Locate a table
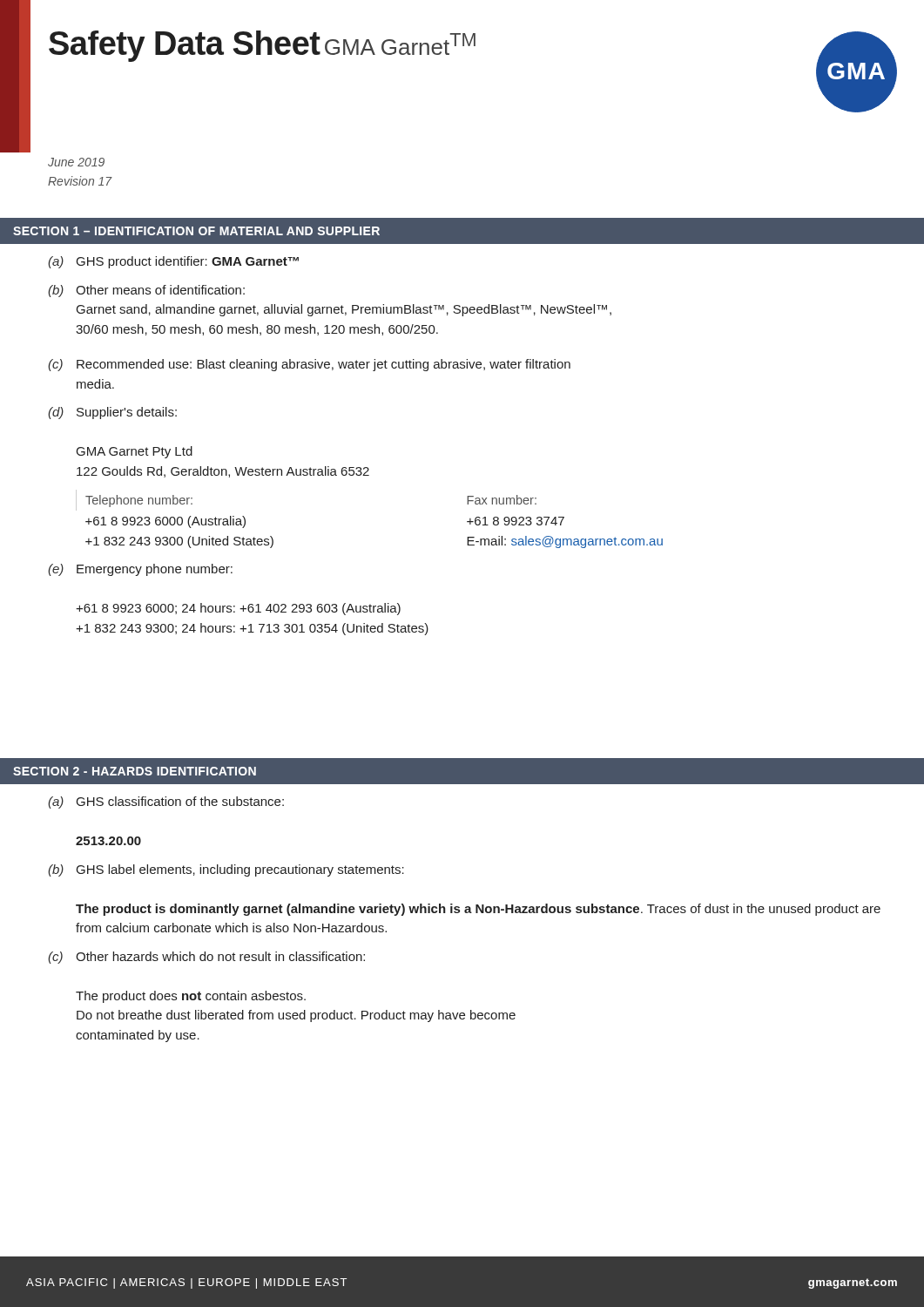Image resolution: width=924 pixels, height=1307 pixels. pos(482,520)
